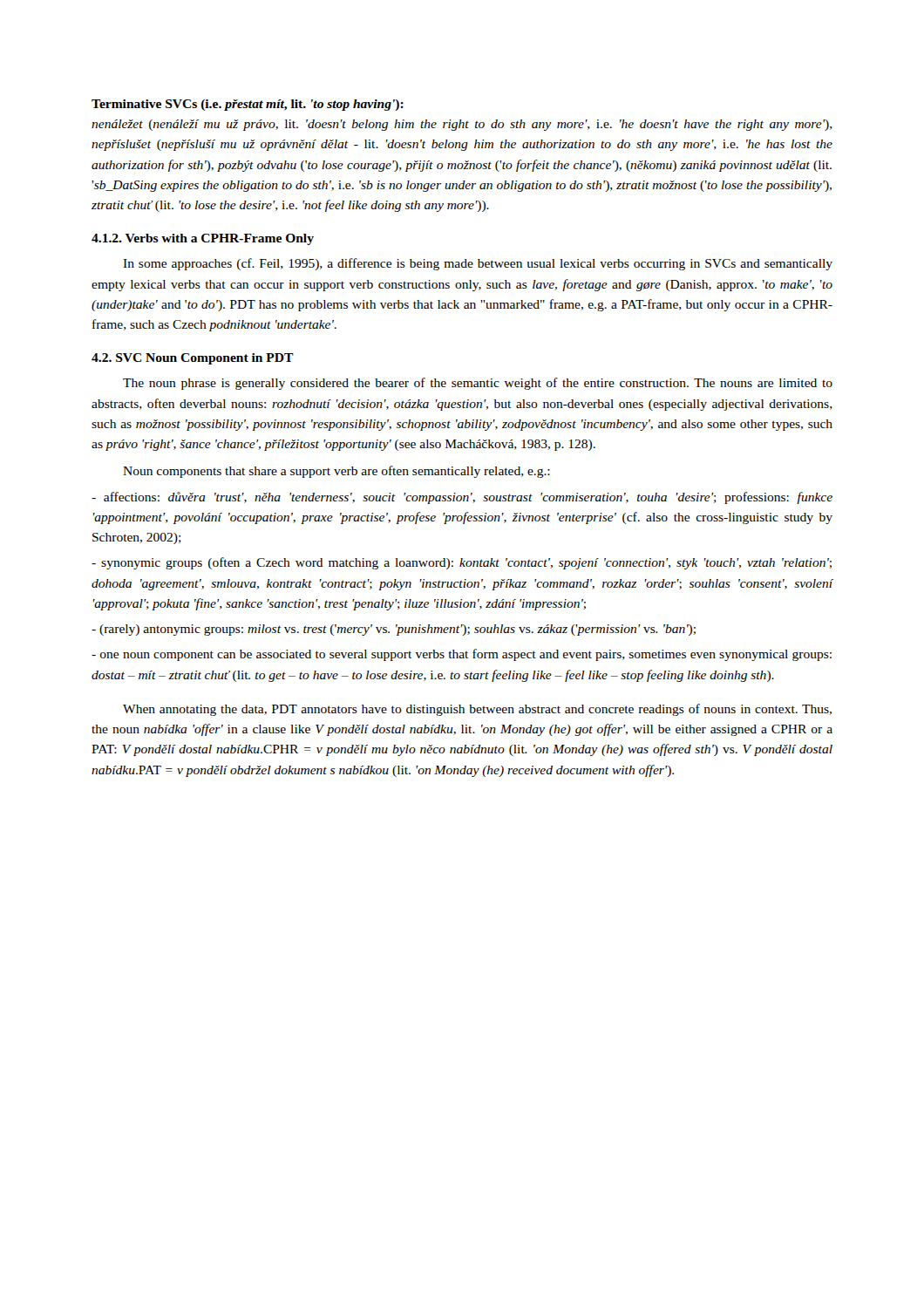
Task: Point to the element starting "synonymic groups (often a Czech word matching"
Action: 462,583
